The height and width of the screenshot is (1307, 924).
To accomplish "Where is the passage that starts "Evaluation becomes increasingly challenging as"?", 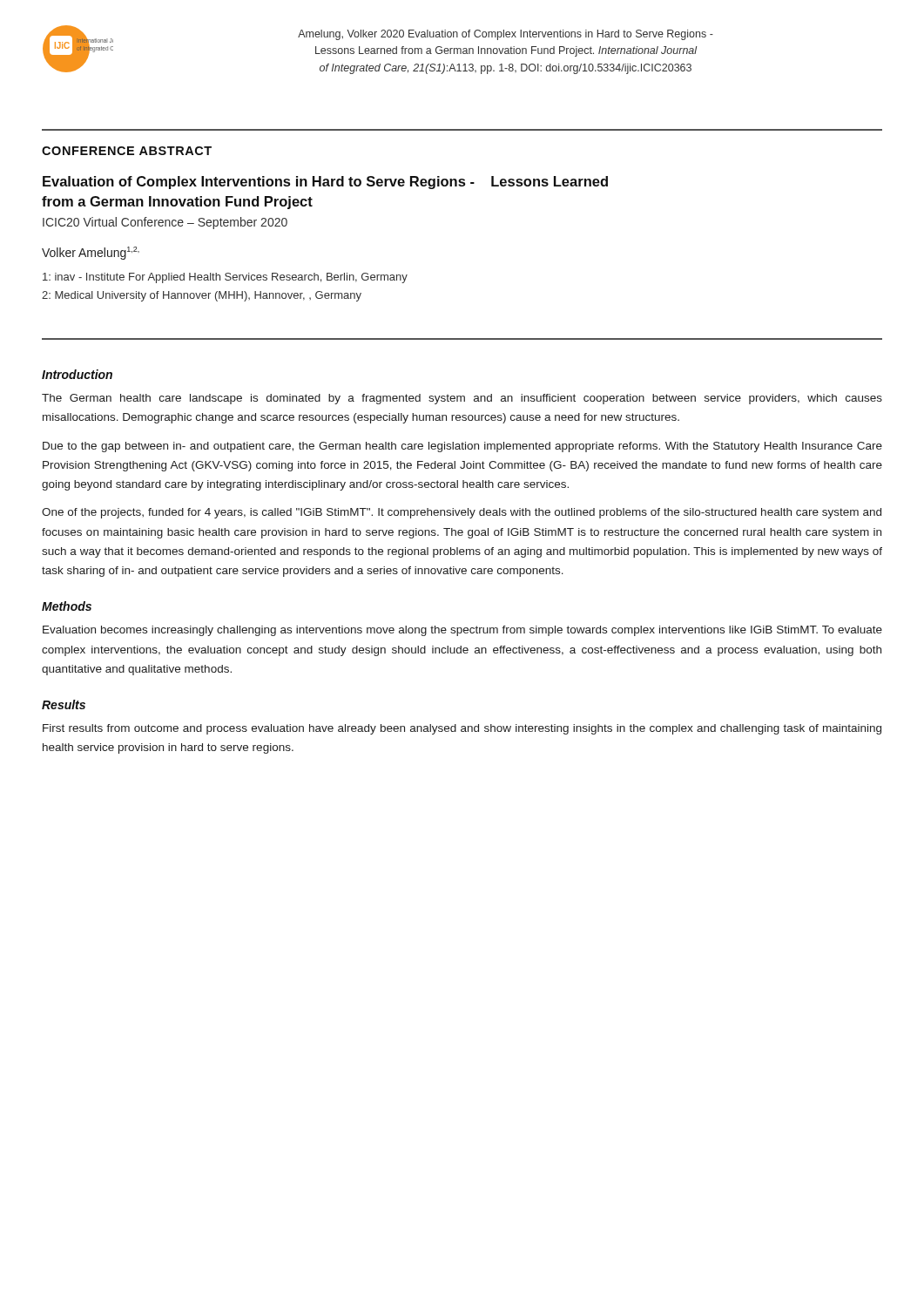I will click(462, 649).
